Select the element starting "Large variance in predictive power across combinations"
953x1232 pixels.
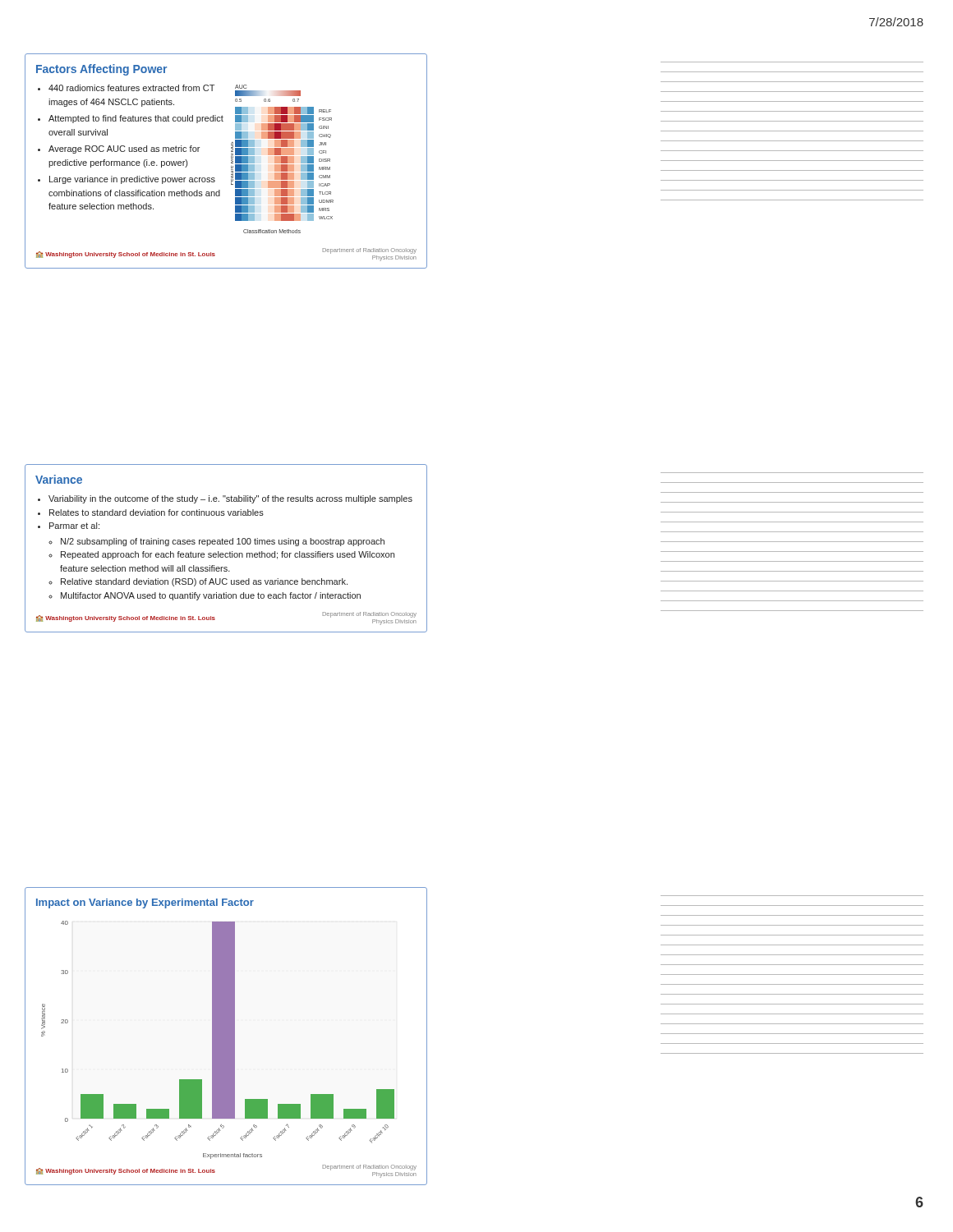[x=134, y=193]
